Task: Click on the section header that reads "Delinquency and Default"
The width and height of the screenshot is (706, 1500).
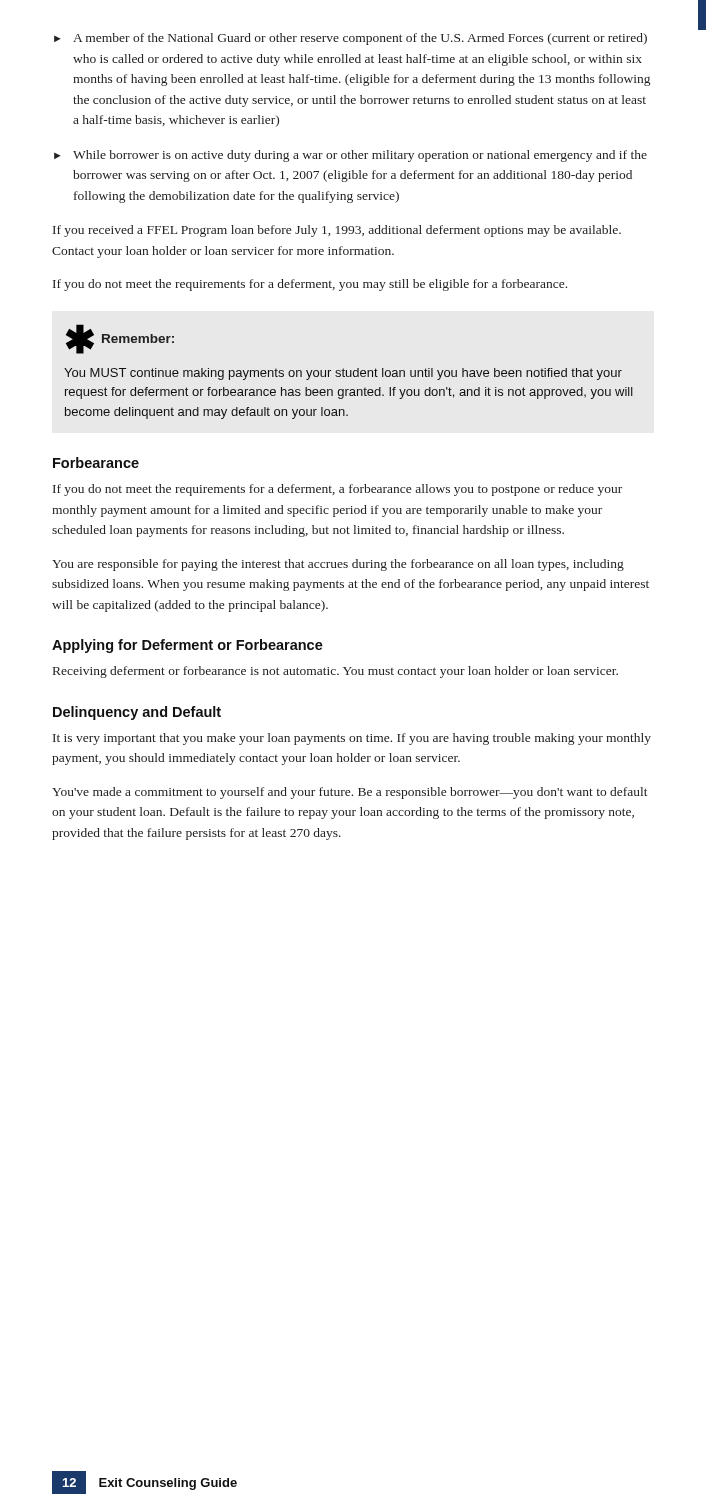Action: tap(137, 712)
